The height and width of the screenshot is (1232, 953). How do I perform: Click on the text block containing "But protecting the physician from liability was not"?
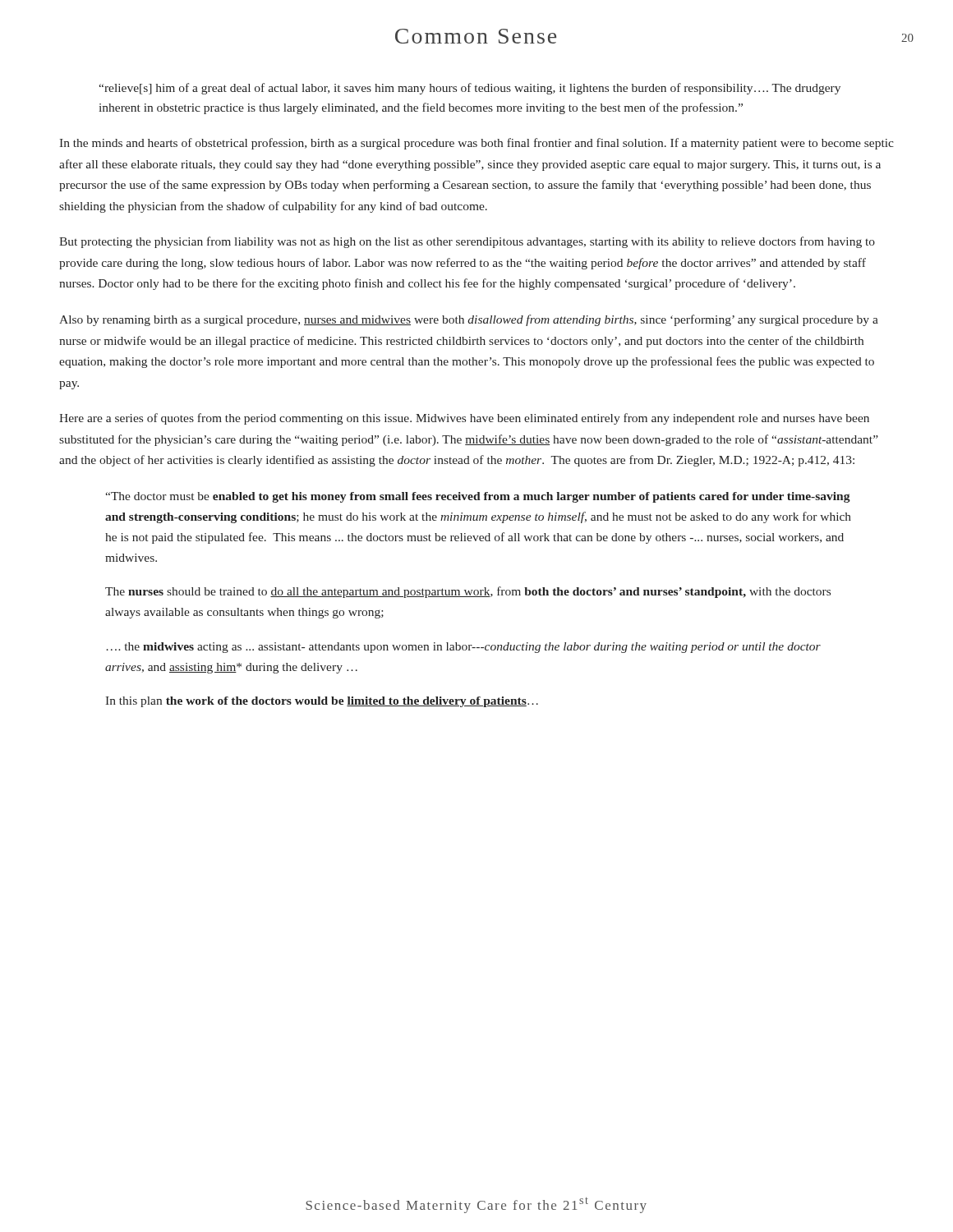pos(467,262)
